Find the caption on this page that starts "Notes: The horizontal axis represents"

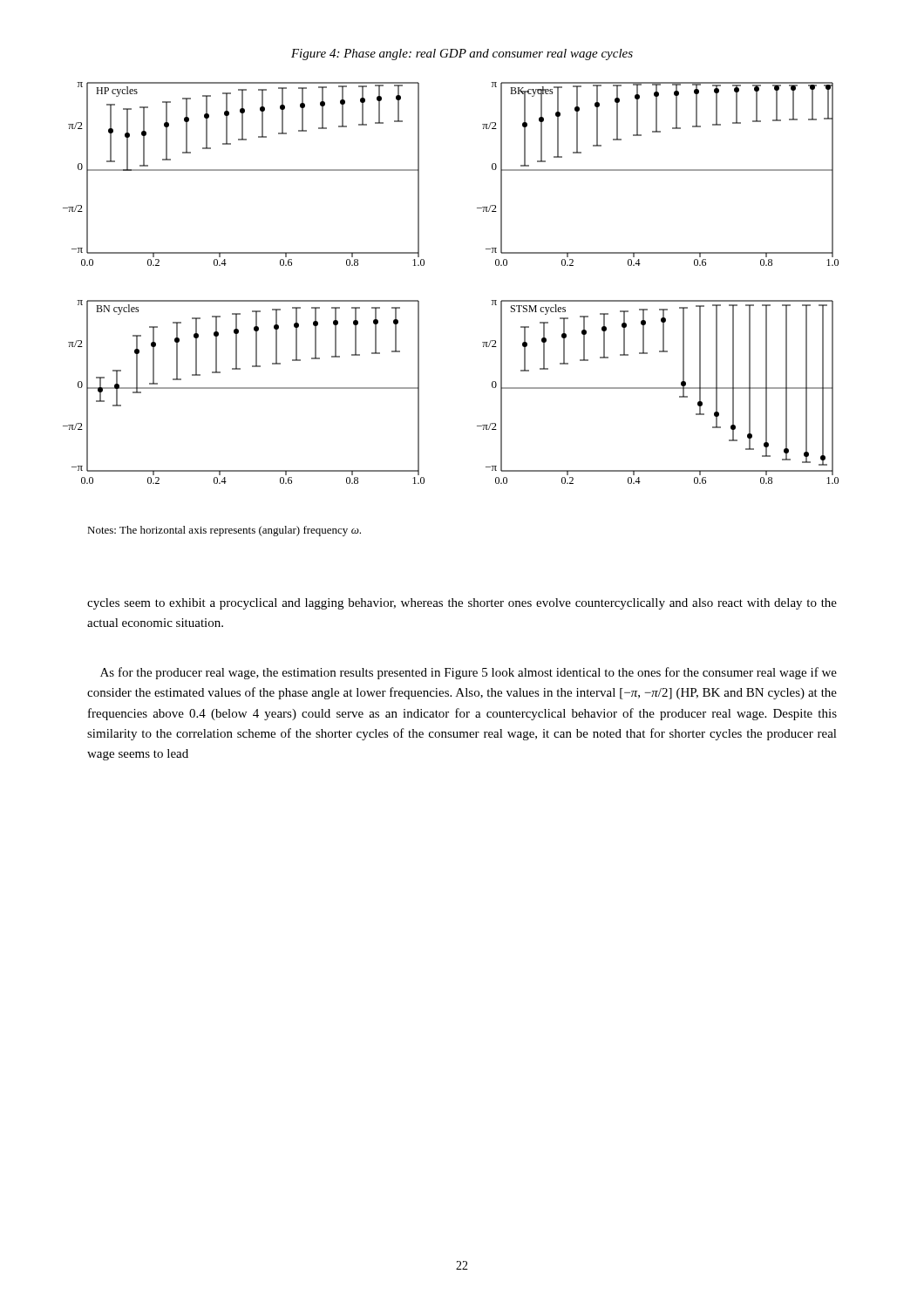(x=224, y=530)
